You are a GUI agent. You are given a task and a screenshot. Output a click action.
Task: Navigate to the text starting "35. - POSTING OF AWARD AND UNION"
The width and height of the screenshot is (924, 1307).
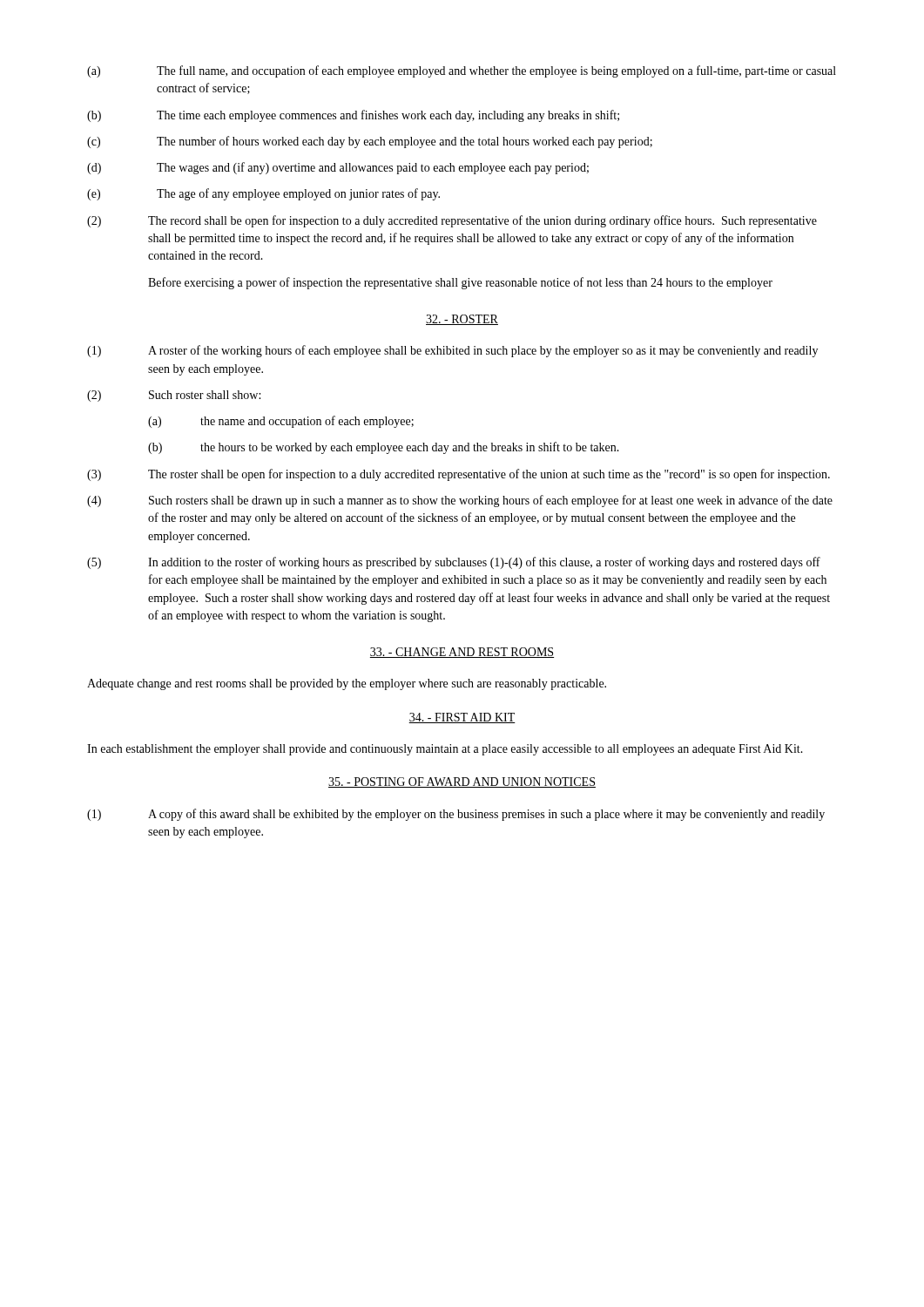(462, 782)
